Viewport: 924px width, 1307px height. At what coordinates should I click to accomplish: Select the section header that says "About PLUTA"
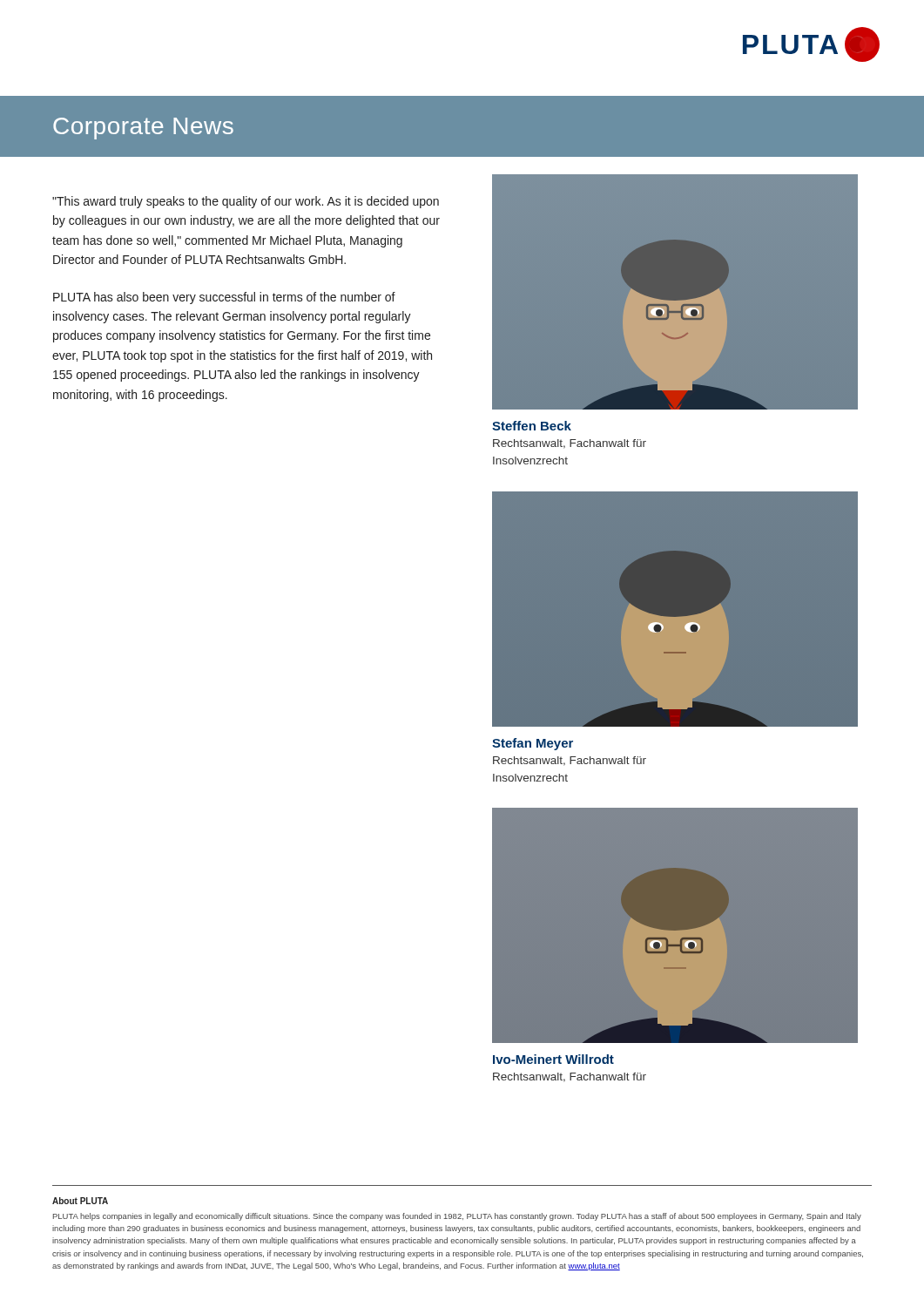[80, 1201]
